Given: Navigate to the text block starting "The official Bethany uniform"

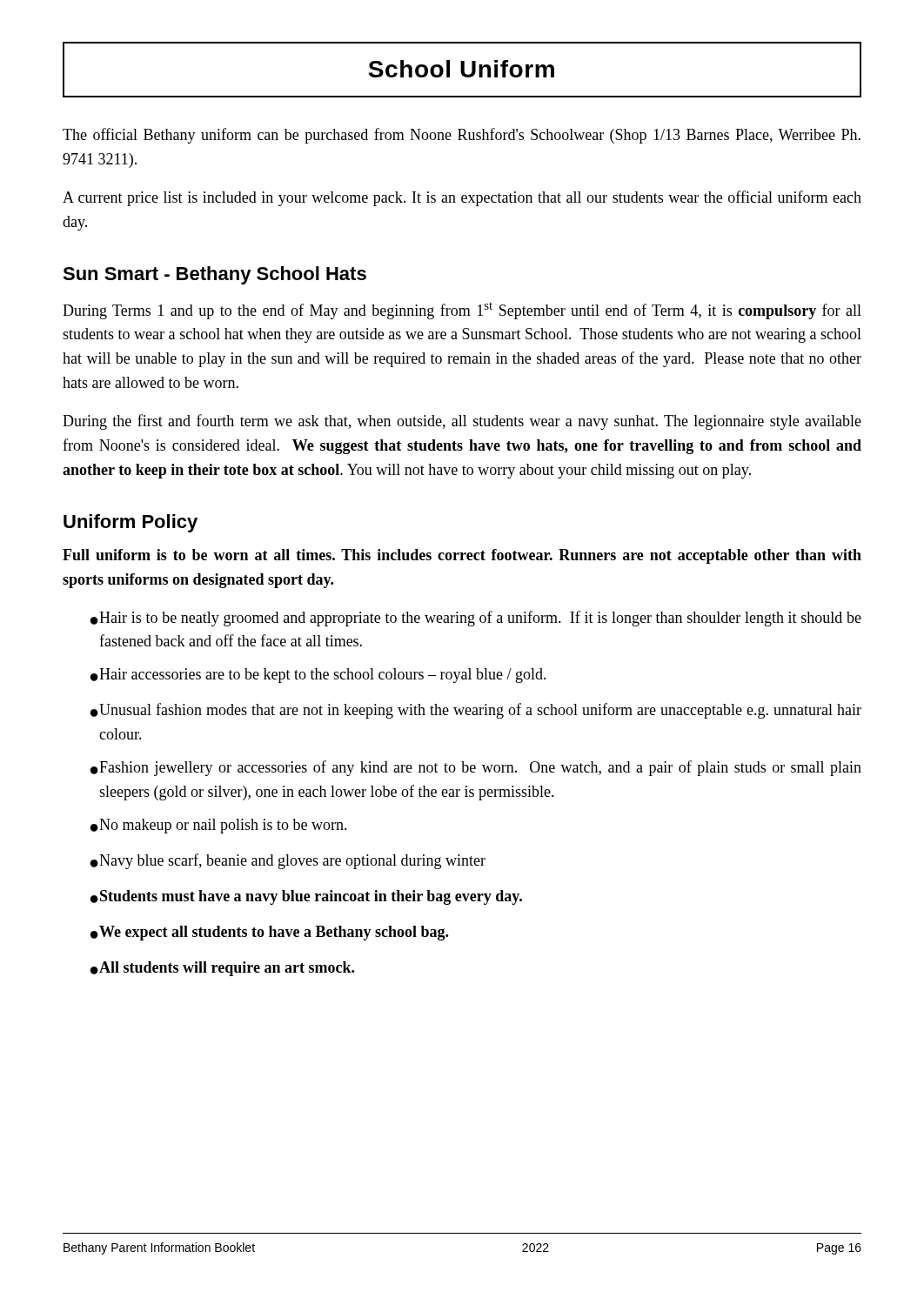Looking at the screenshot, I should [462, 147].
